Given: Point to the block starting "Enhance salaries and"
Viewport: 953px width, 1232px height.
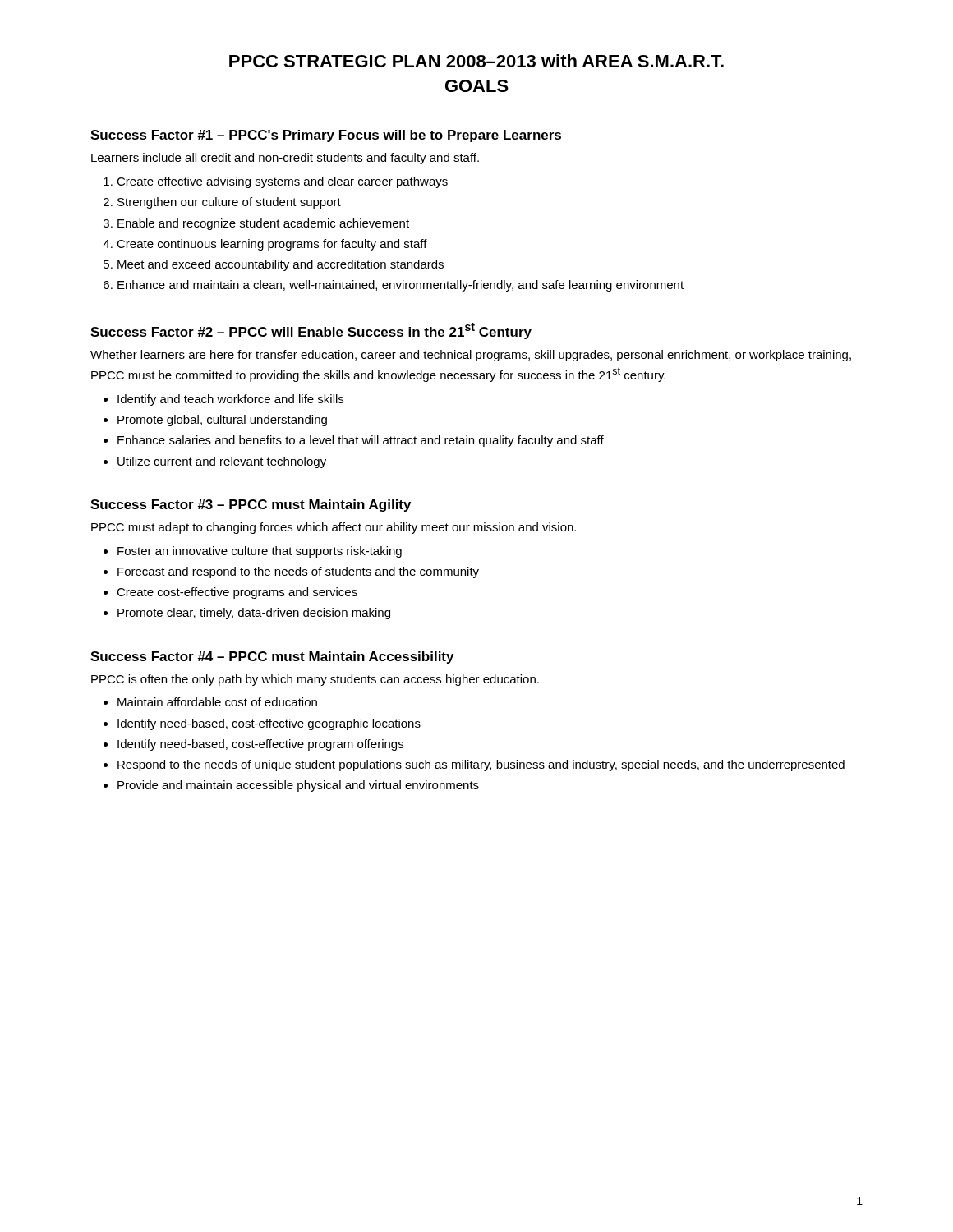Looking at the screenshot, I should (x=490, y=440).
